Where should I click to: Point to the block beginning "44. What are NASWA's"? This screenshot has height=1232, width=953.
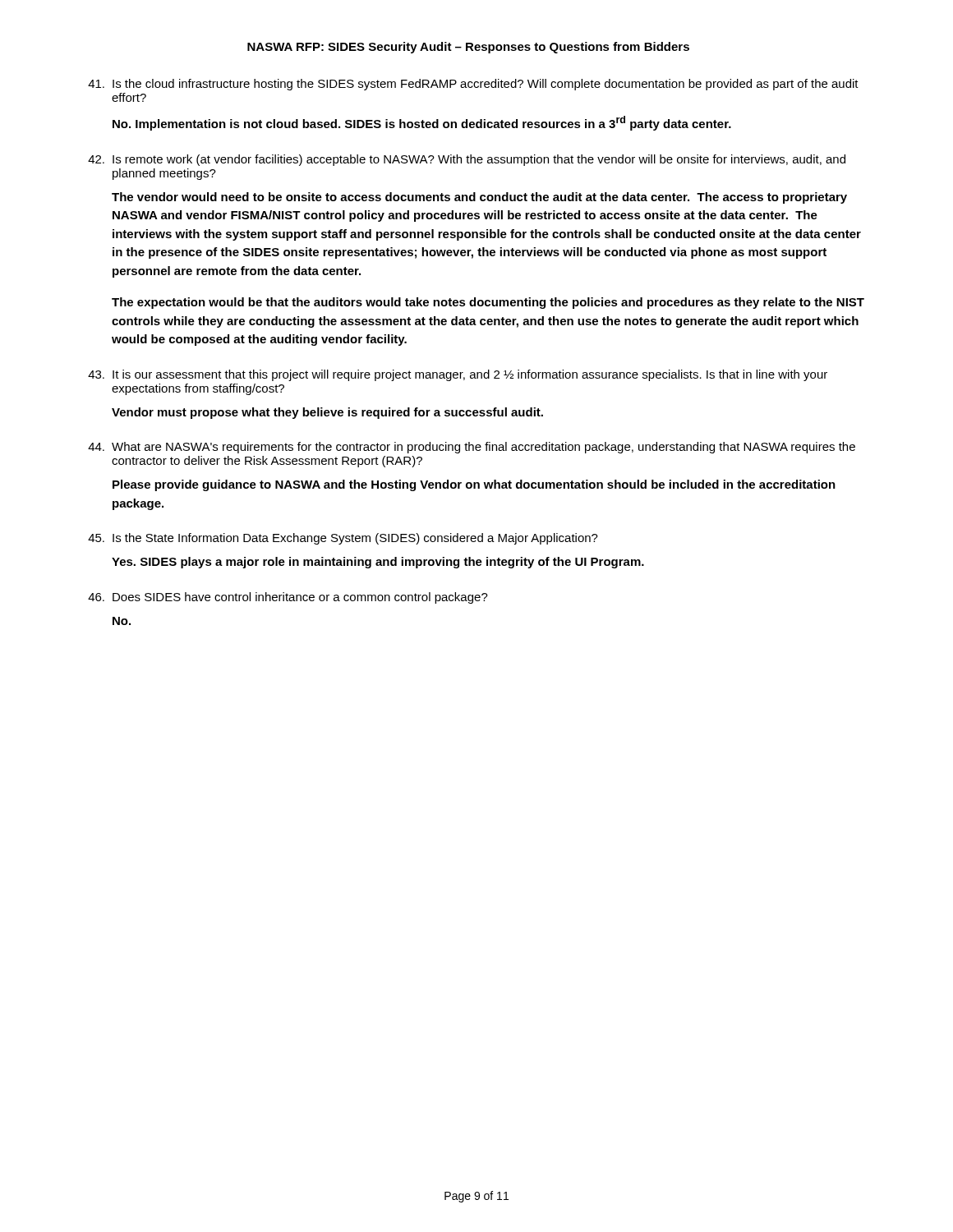tap(468, 453)
